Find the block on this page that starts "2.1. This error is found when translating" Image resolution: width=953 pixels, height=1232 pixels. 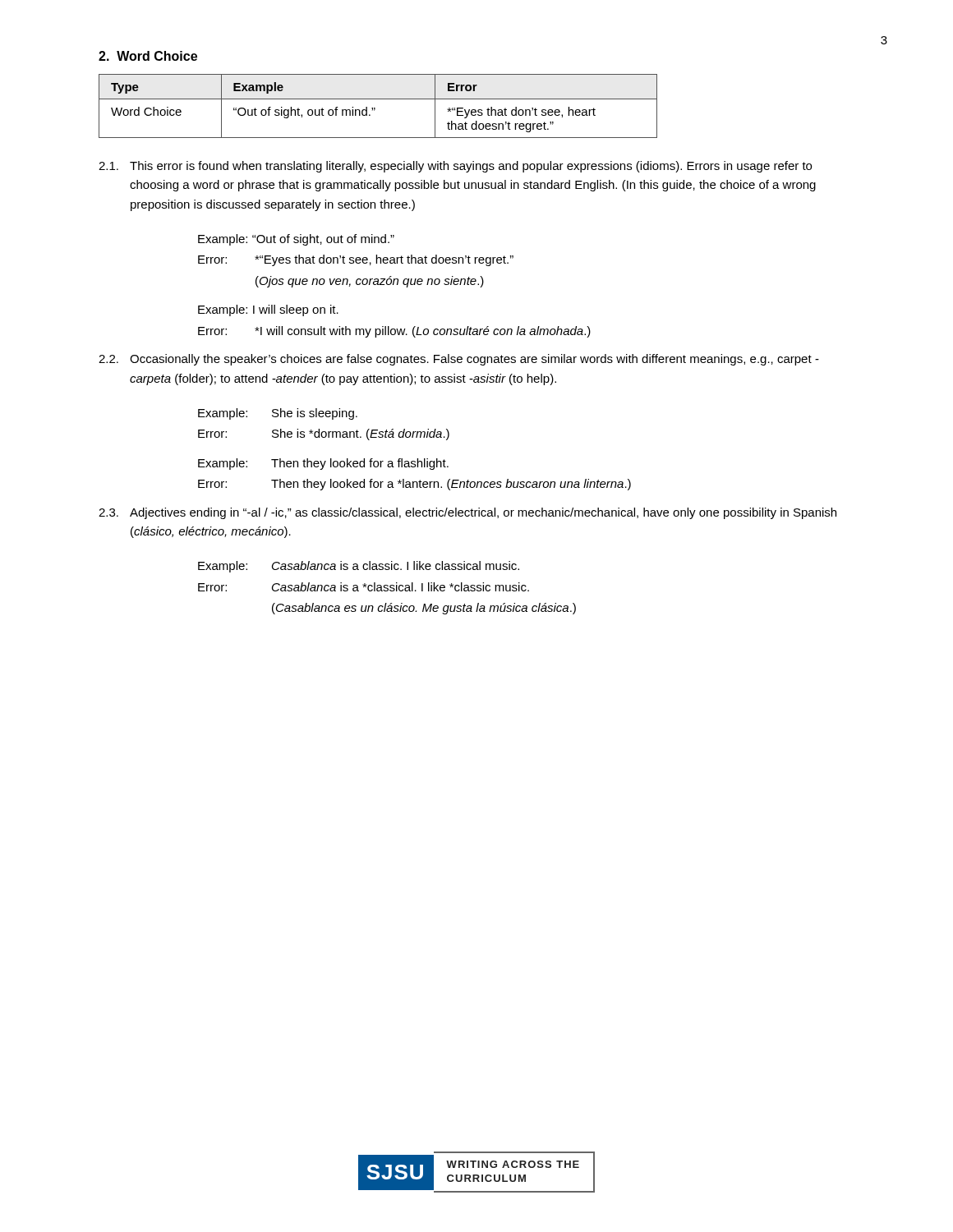click(x=476, y=185)
